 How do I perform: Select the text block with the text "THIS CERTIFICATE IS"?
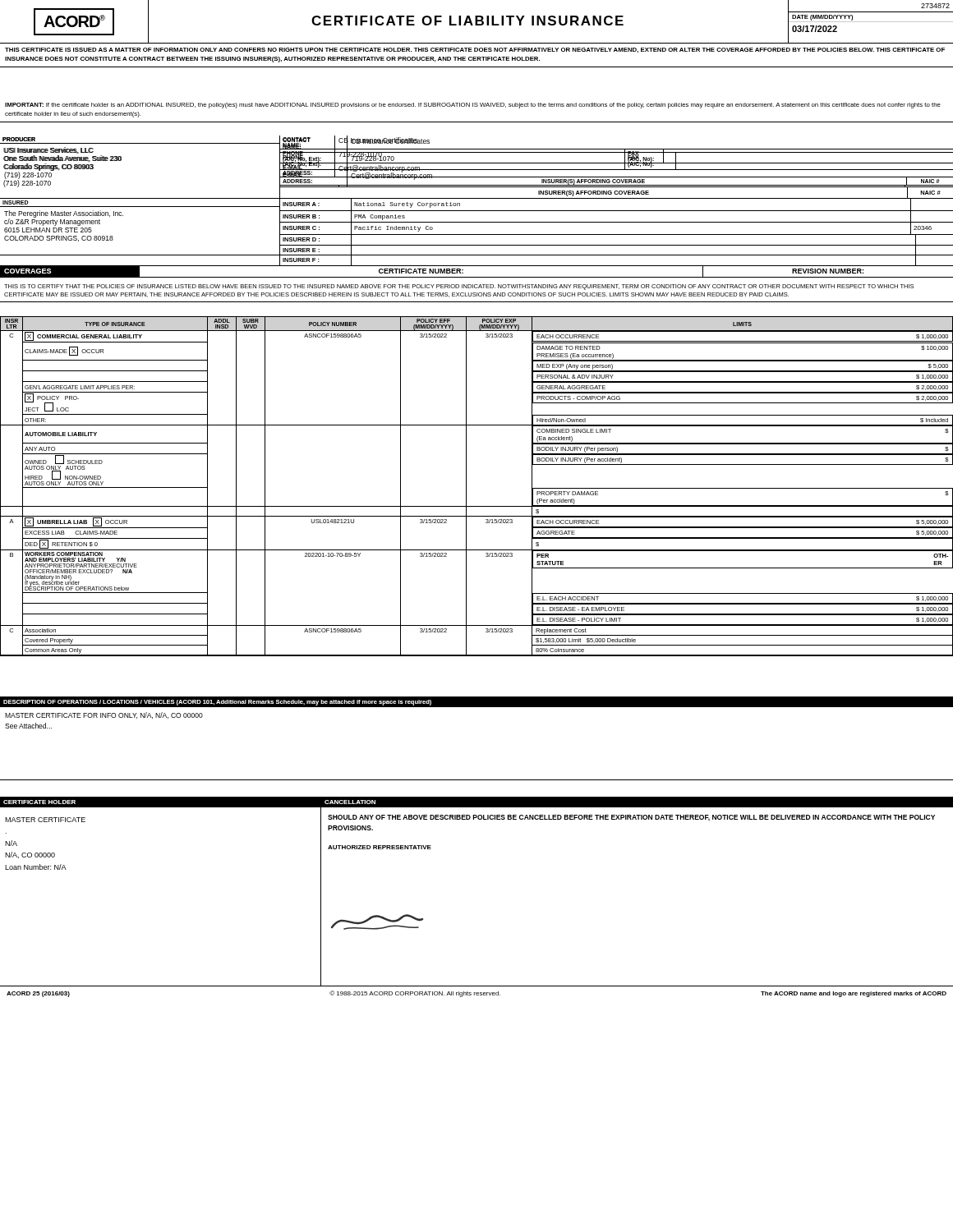tap(475, 54)
